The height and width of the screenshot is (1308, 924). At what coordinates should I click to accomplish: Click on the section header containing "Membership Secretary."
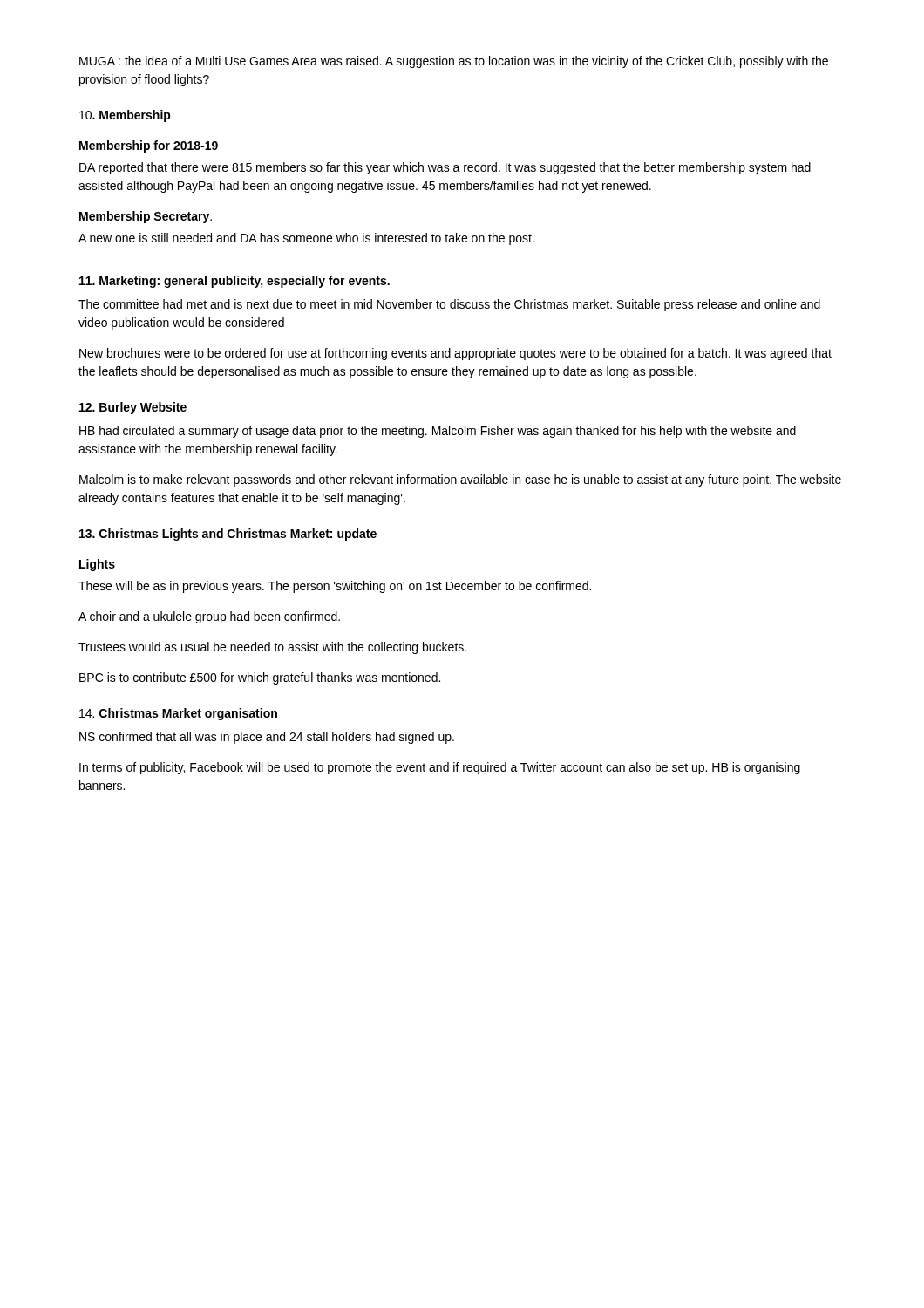coord(146,216)
